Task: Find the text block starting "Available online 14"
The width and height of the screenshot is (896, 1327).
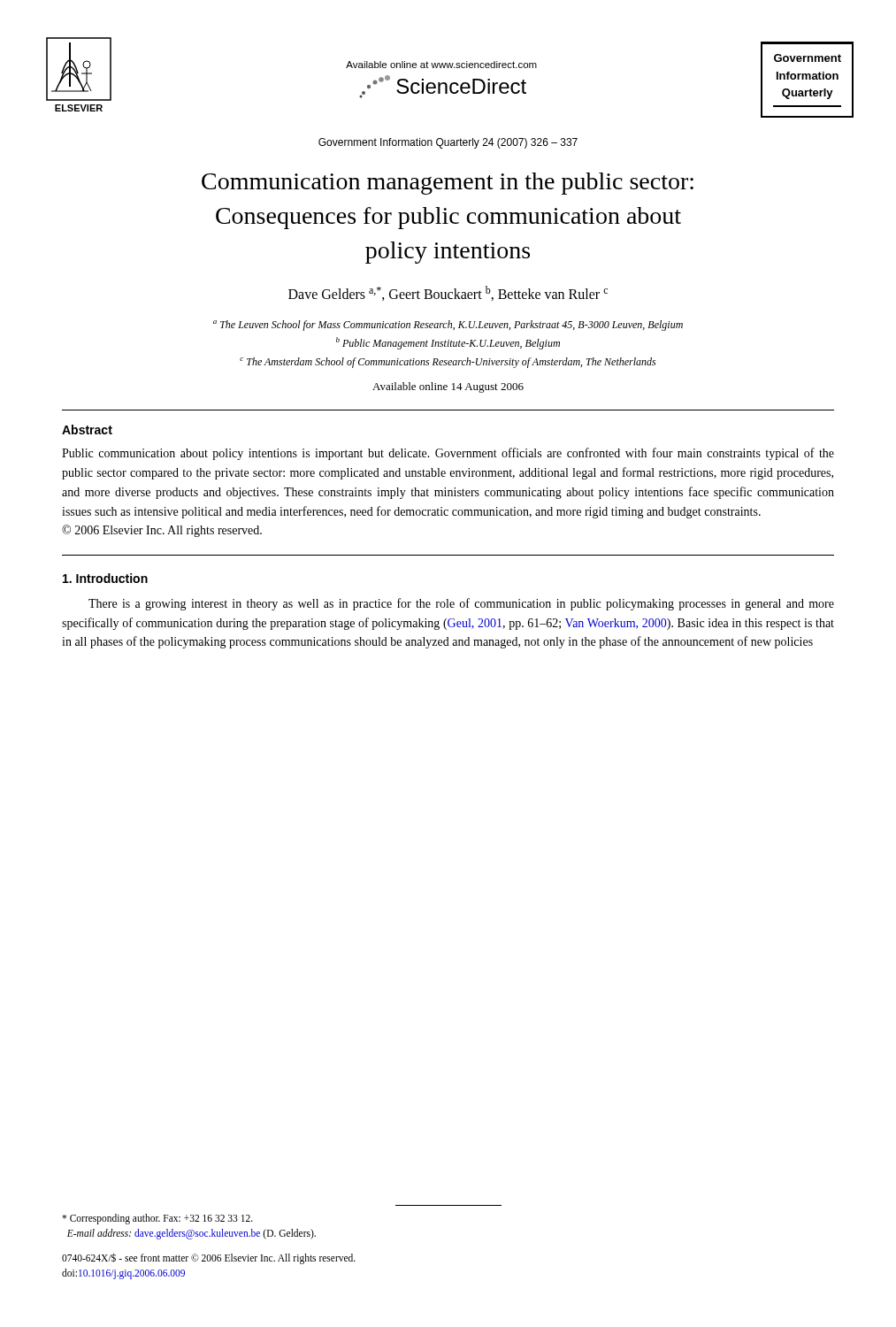Action: (448, 387)
